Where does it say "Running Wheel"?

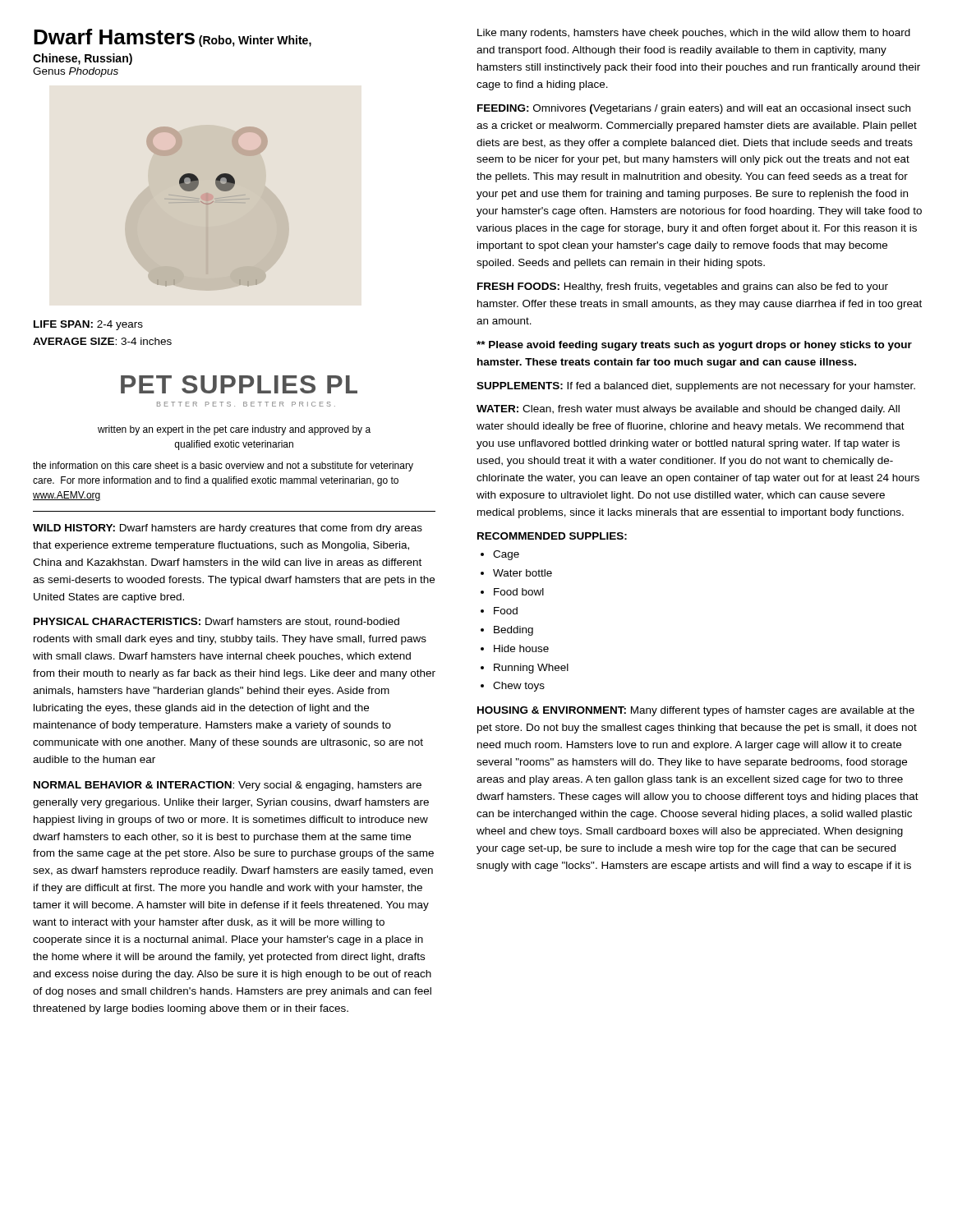[531, 667]
